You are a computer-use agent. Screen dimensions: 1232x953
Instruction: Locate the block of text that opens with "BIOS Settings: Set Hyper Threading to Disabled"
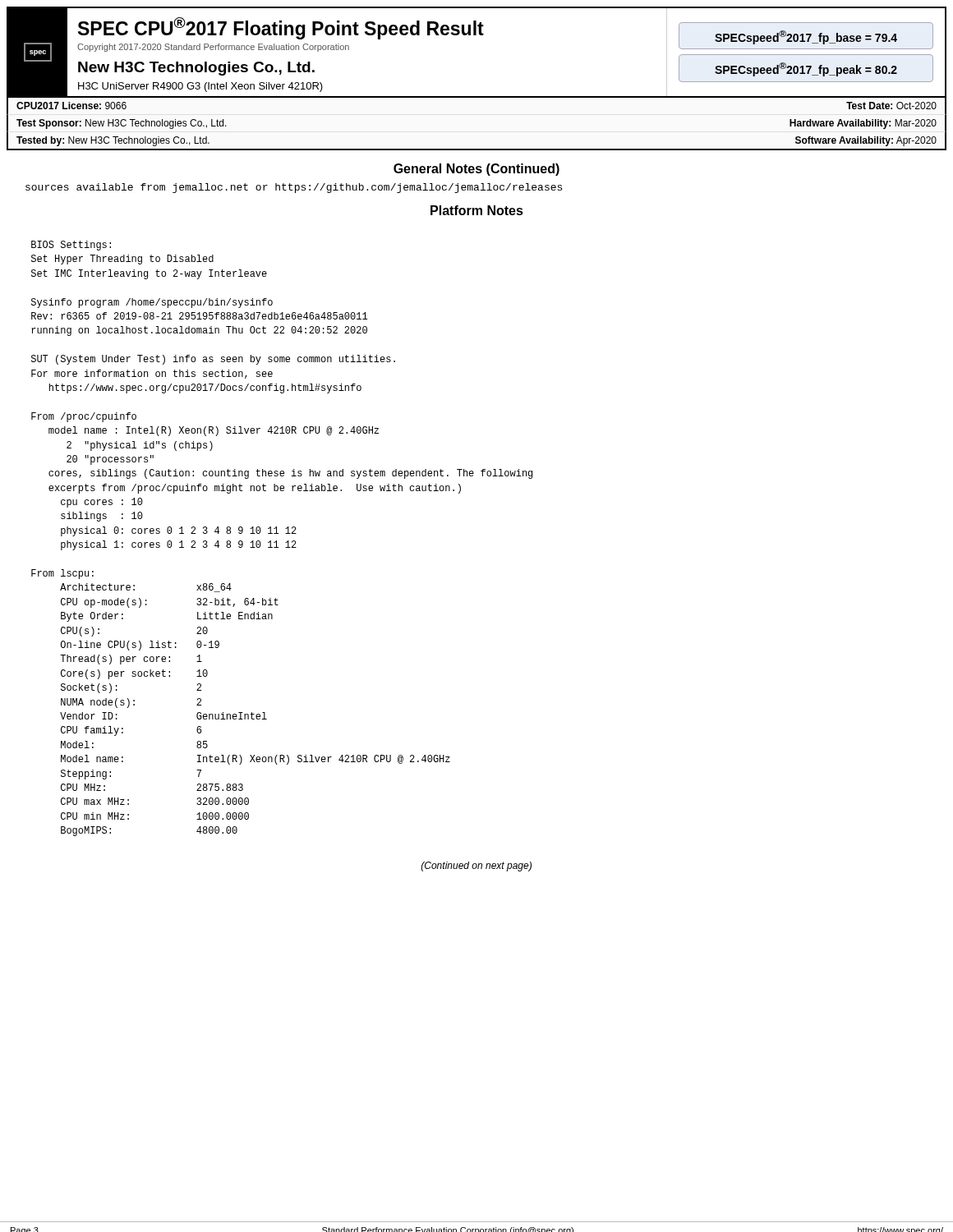coord(279,546)
